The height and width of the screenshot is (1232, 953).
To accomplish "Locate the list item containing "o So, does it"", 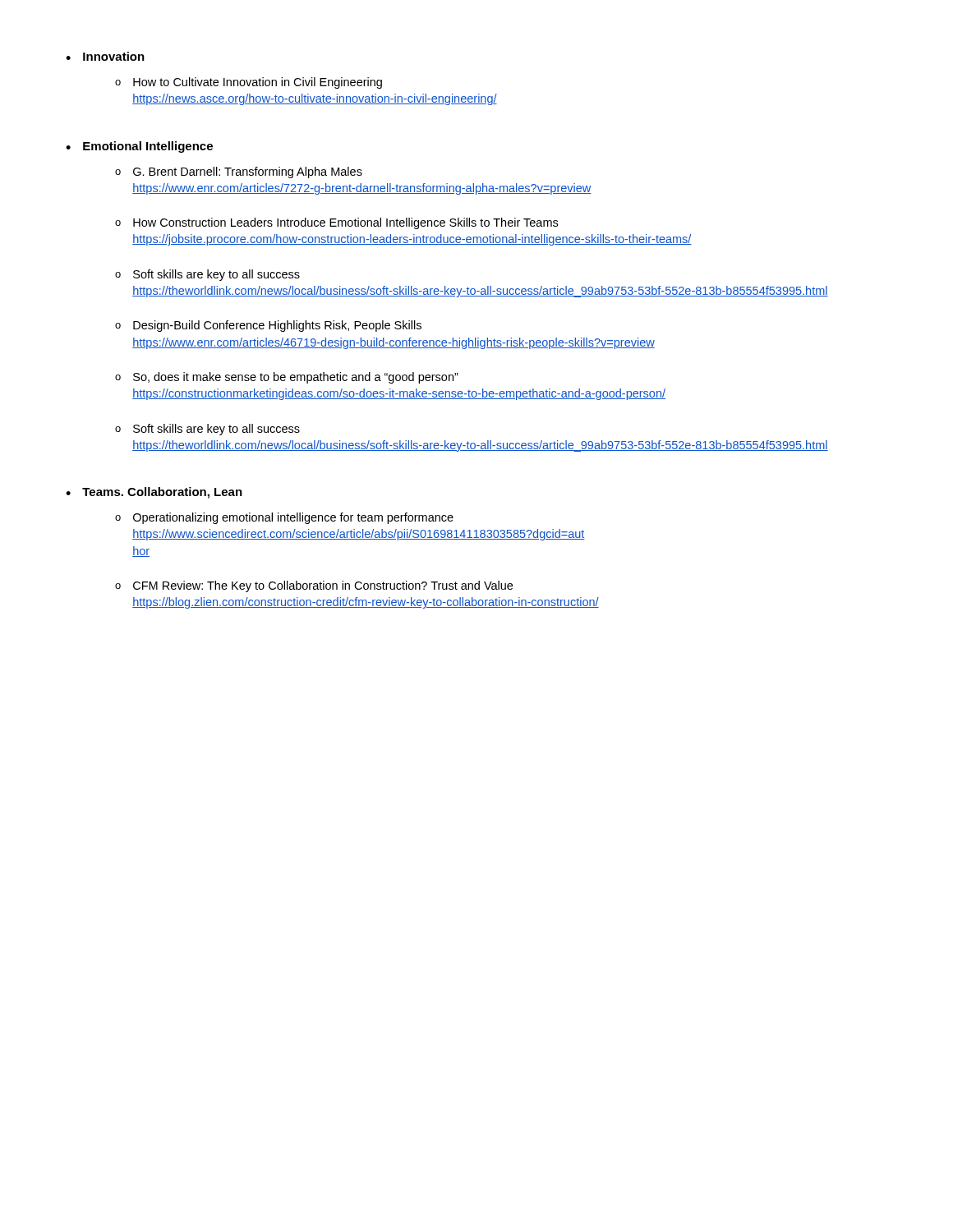I will [390, 385].
